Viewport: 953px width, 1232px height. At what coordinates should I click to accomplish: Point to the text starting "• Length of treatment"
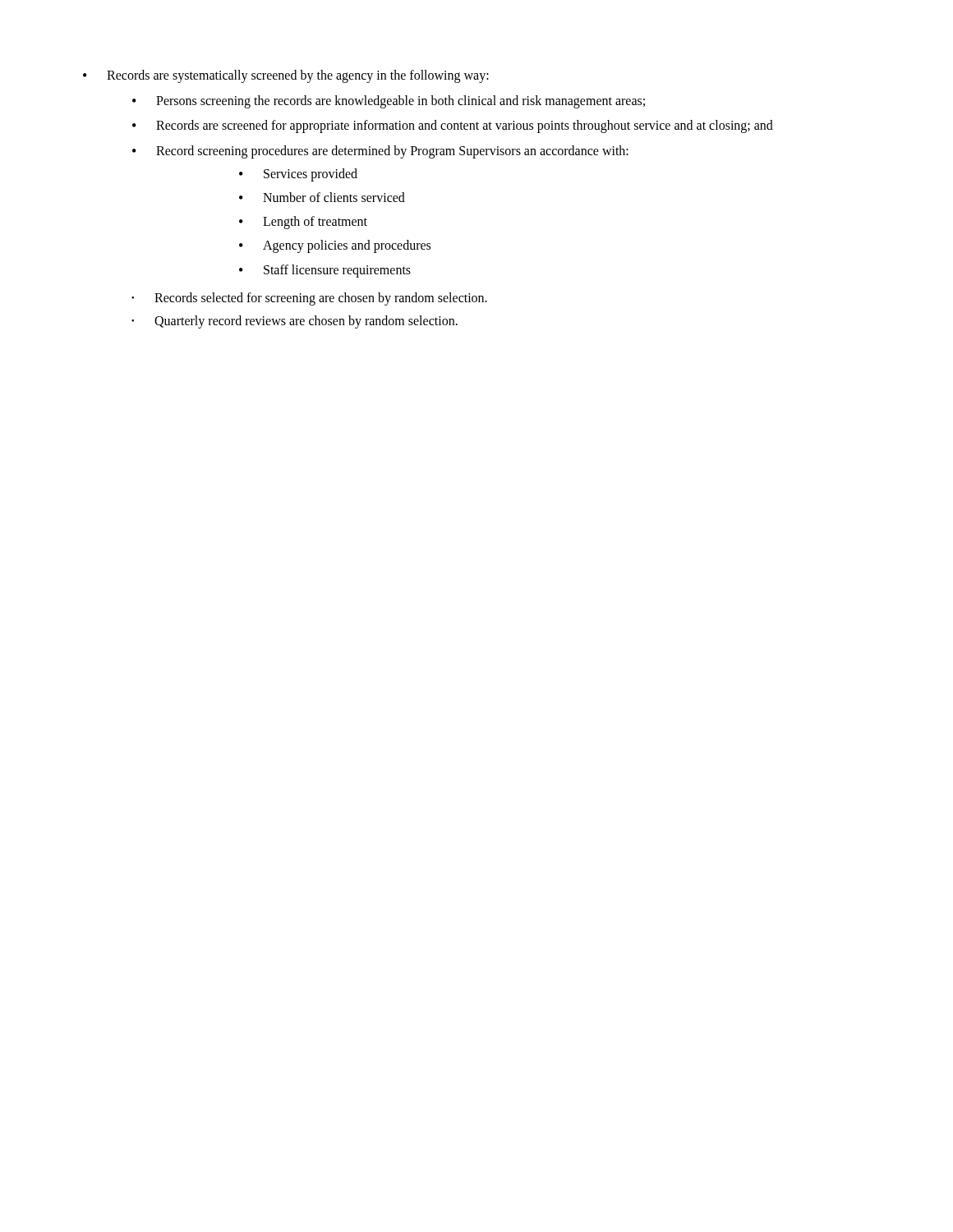pyautogui.click(x=303, y=223)
